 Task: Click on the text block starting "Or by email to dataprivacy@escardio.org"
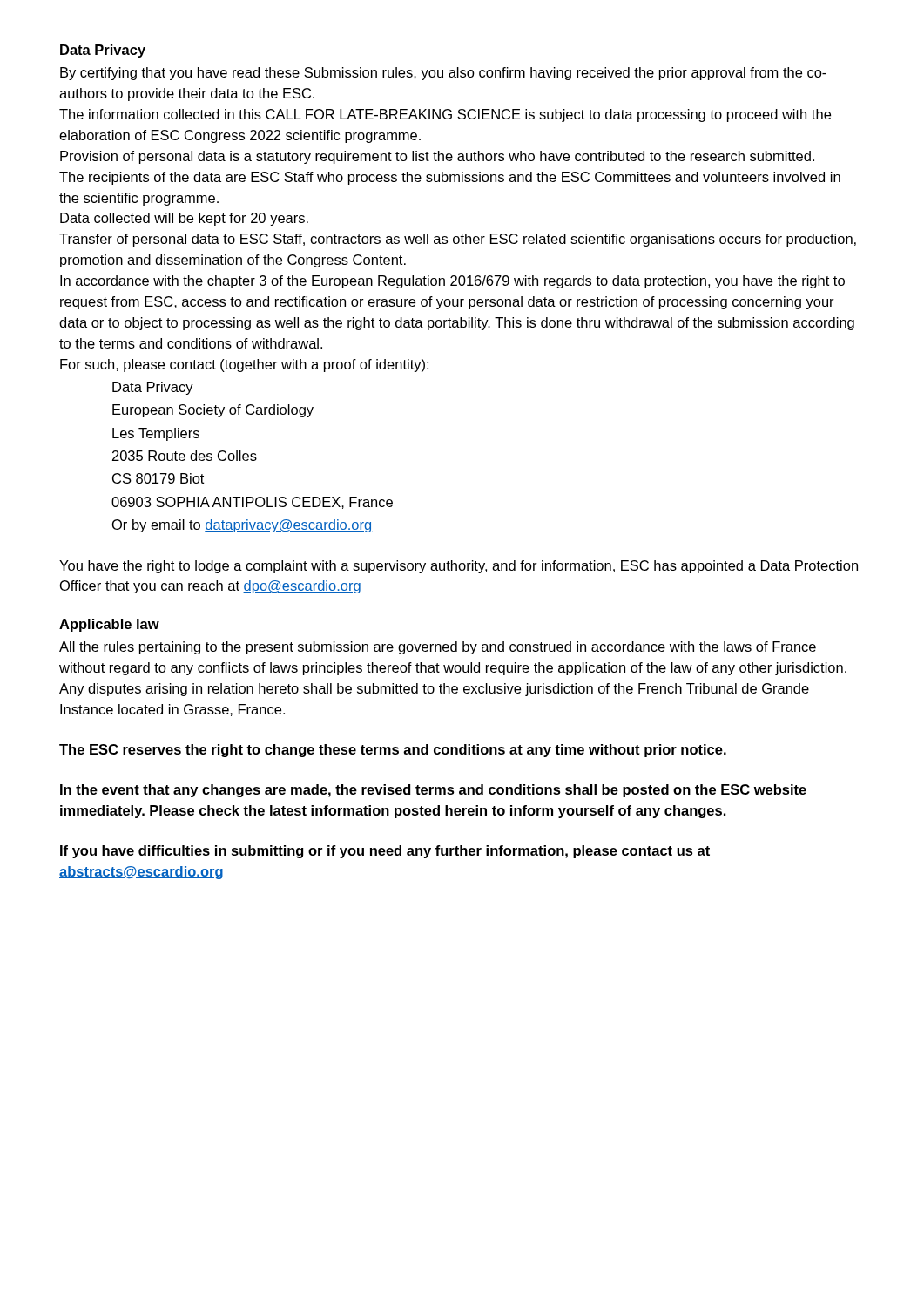pos(242,525)
